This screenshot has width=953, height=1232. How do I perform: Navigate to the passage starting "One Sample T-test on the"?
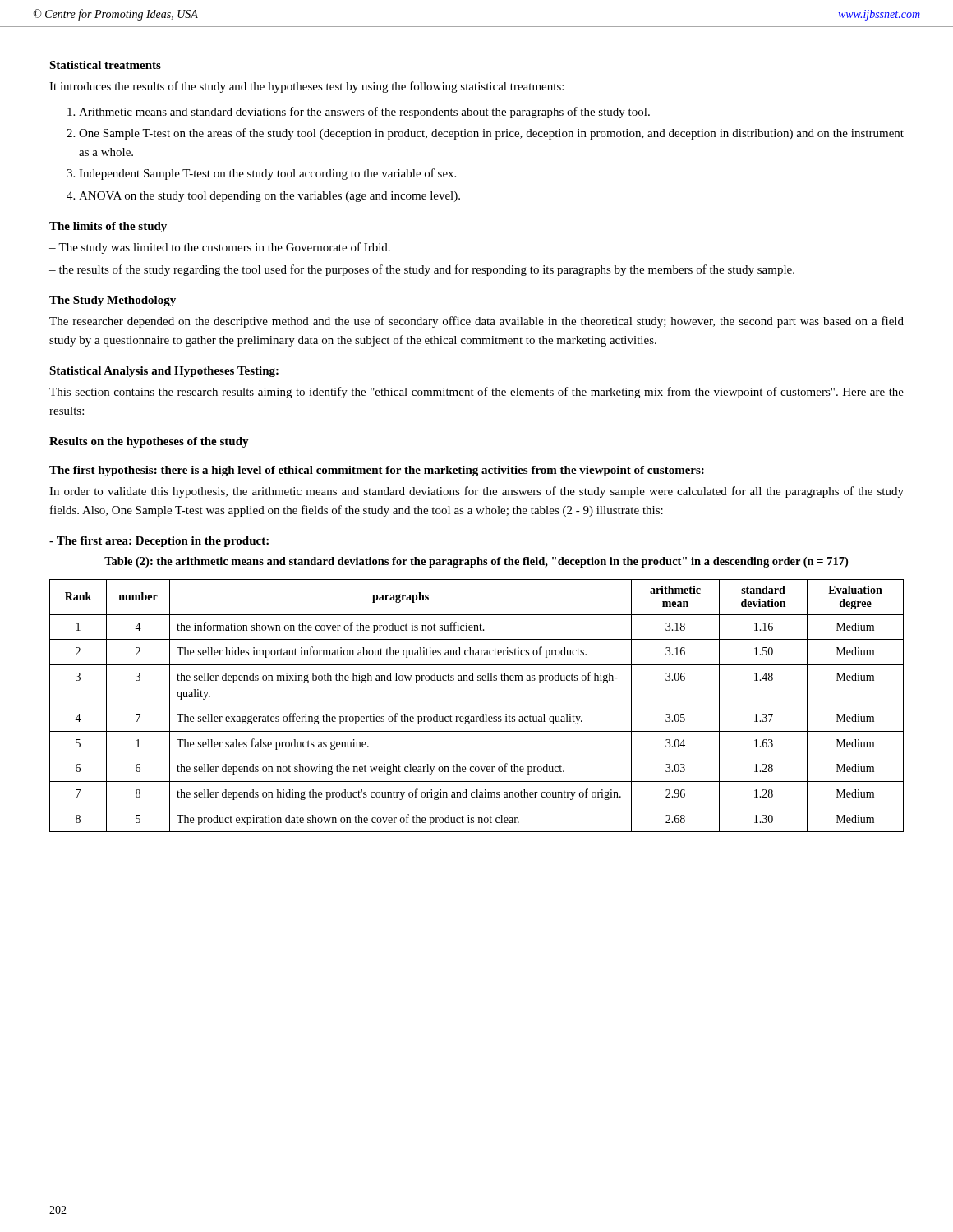491,142
